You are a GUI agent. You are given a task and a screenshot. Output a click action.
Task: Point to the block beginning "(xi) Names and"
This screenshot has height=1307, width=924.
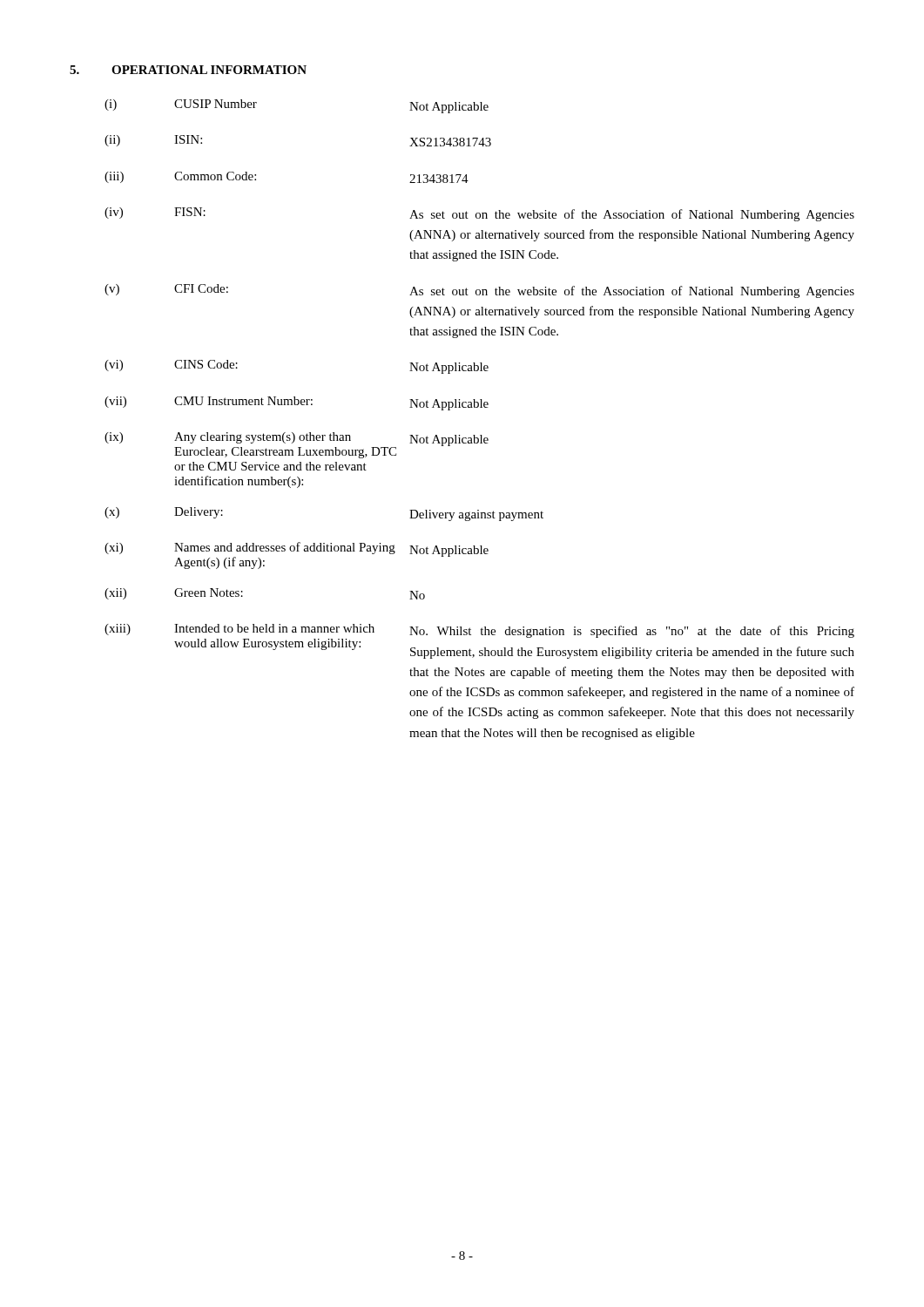(x=462, y=555)
